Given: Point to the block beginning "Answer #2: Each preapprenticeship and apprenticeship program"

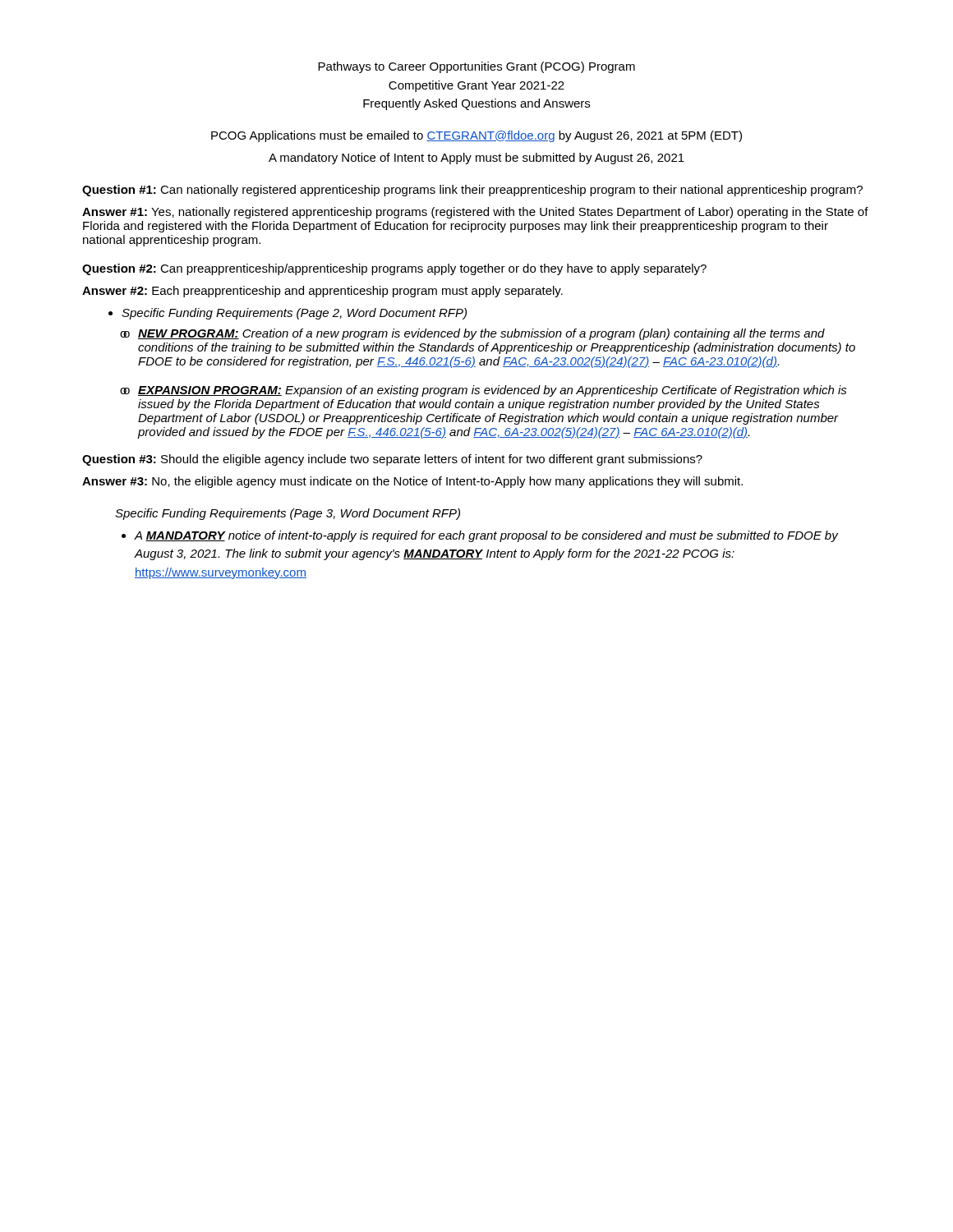Looking at the screenshot, I should click(323, 290).
